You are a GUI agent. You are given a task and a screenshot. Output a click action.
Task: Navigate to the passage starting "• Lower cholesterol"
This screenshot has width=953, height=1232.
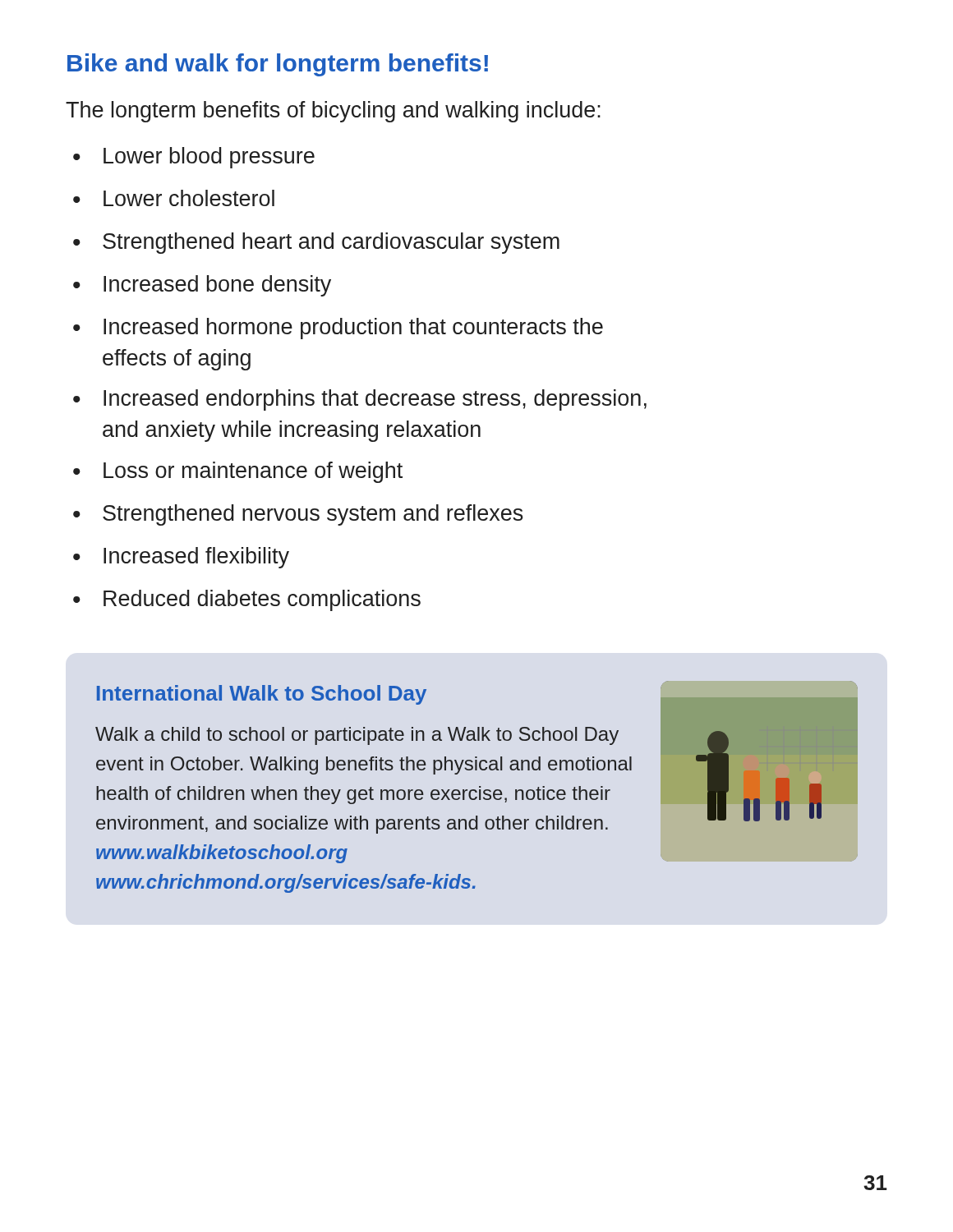tap(174, 198)
